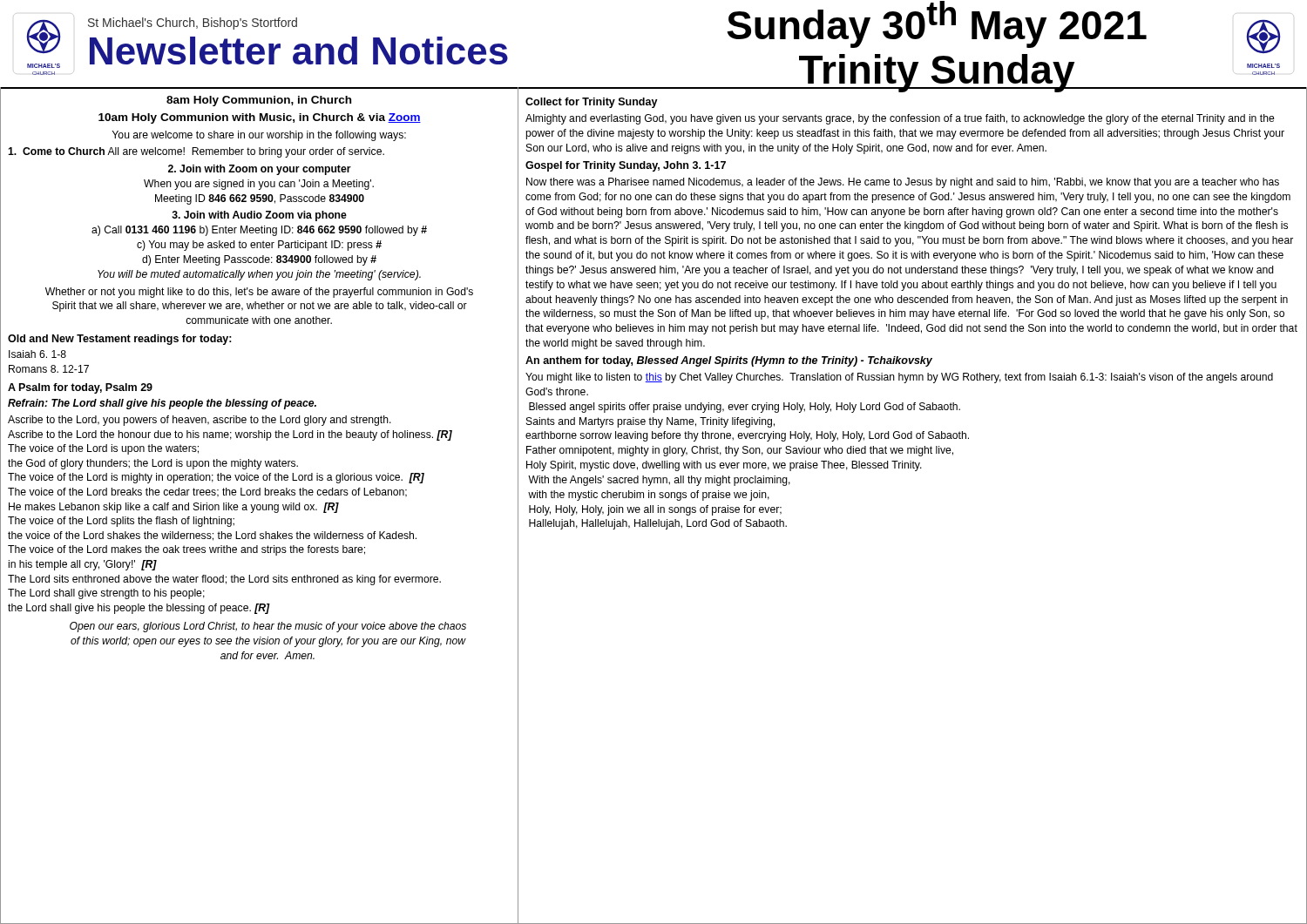The width and height of the screenshot is (1307, 924).
Task: Select the list item containing "Come to Church All"
Action: point(196,152)
